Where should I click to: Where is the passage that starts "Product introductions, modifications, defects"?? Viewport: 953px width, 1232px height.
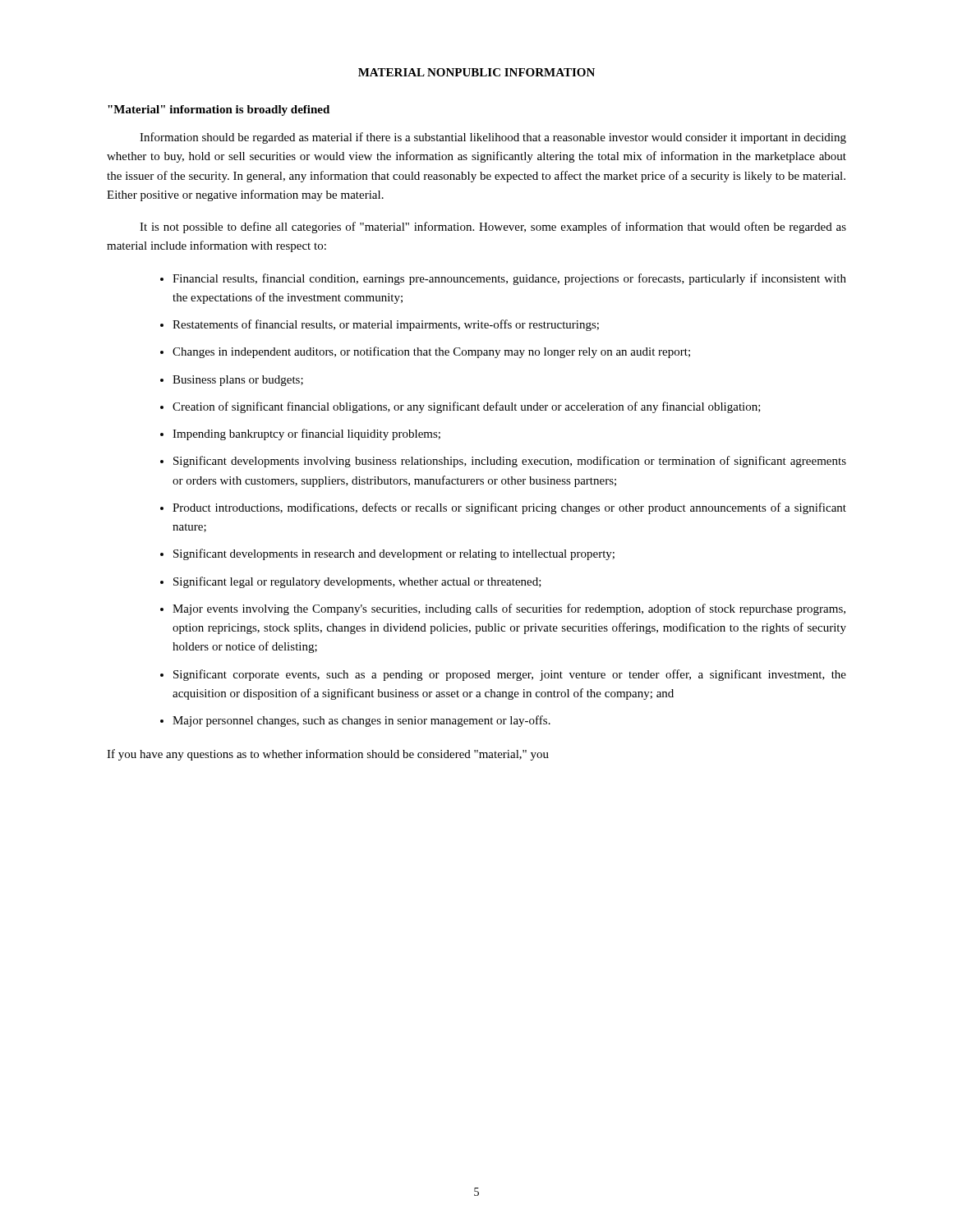pos(509,517)
